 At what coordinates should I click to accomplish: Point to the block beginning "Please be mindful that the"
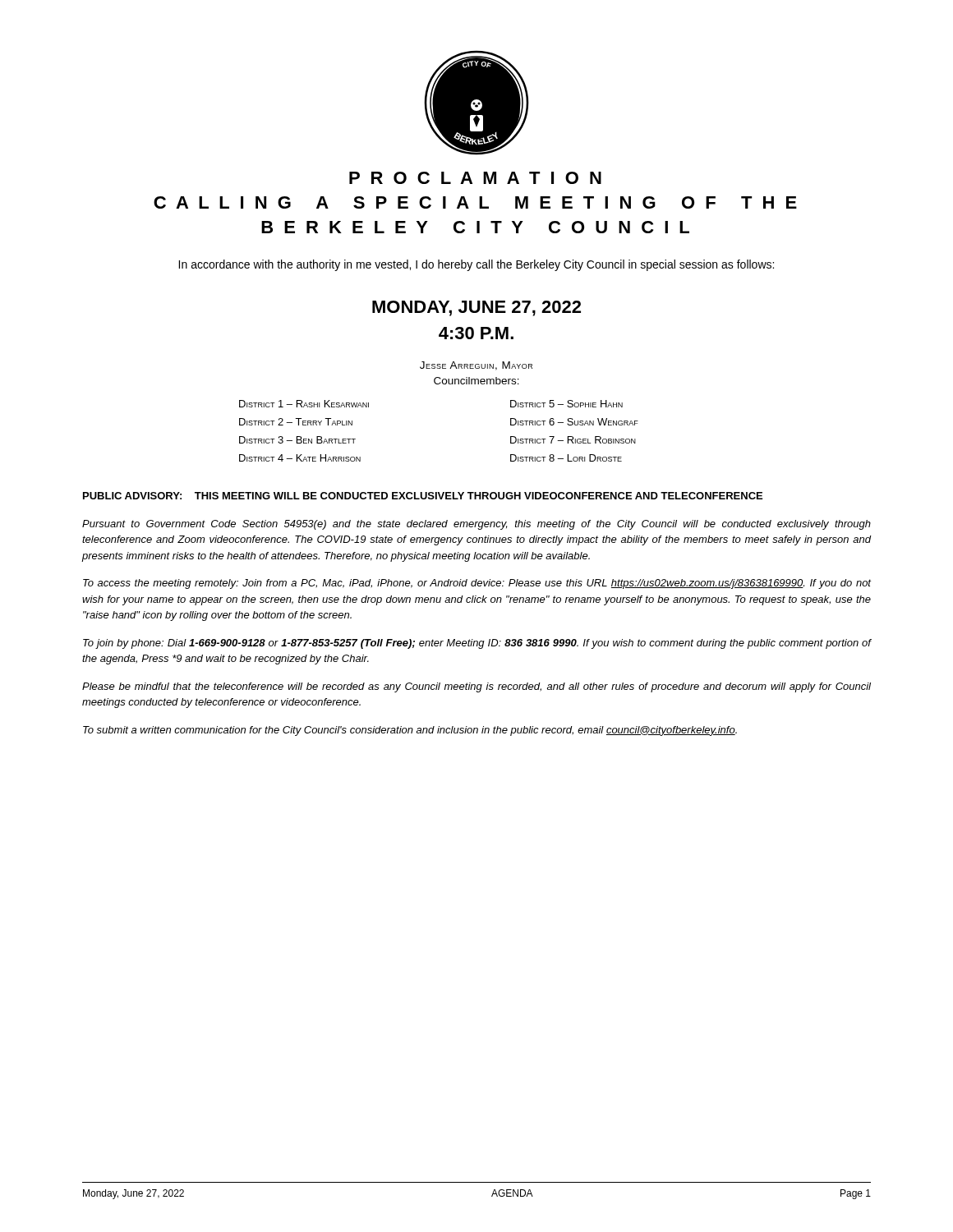tap(476, 694)
